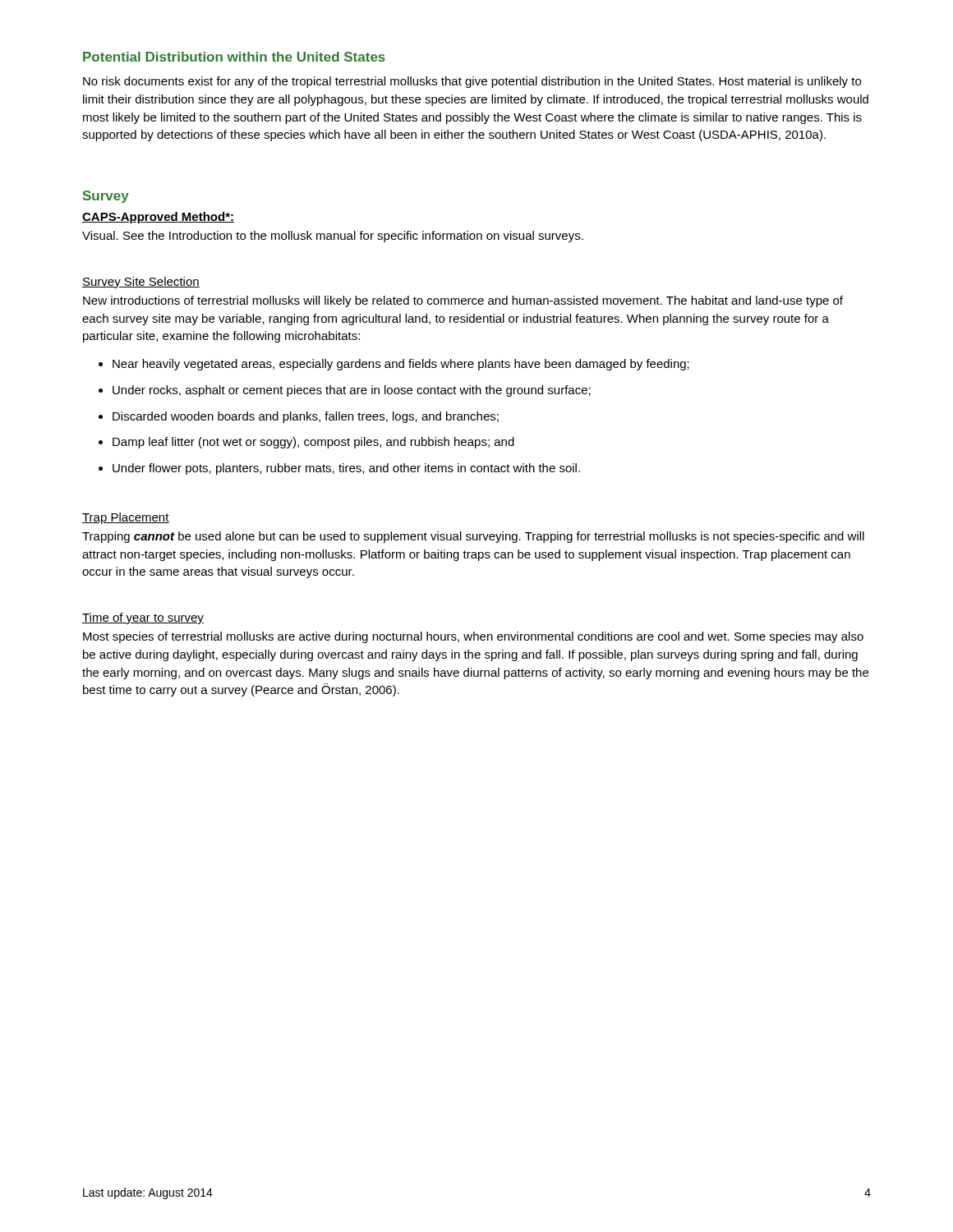This screenshot has width=953, height=1232.
Task: Navigate to the block starting "Potential Distribution within the United States"
Action: click(x=234, y=57)
